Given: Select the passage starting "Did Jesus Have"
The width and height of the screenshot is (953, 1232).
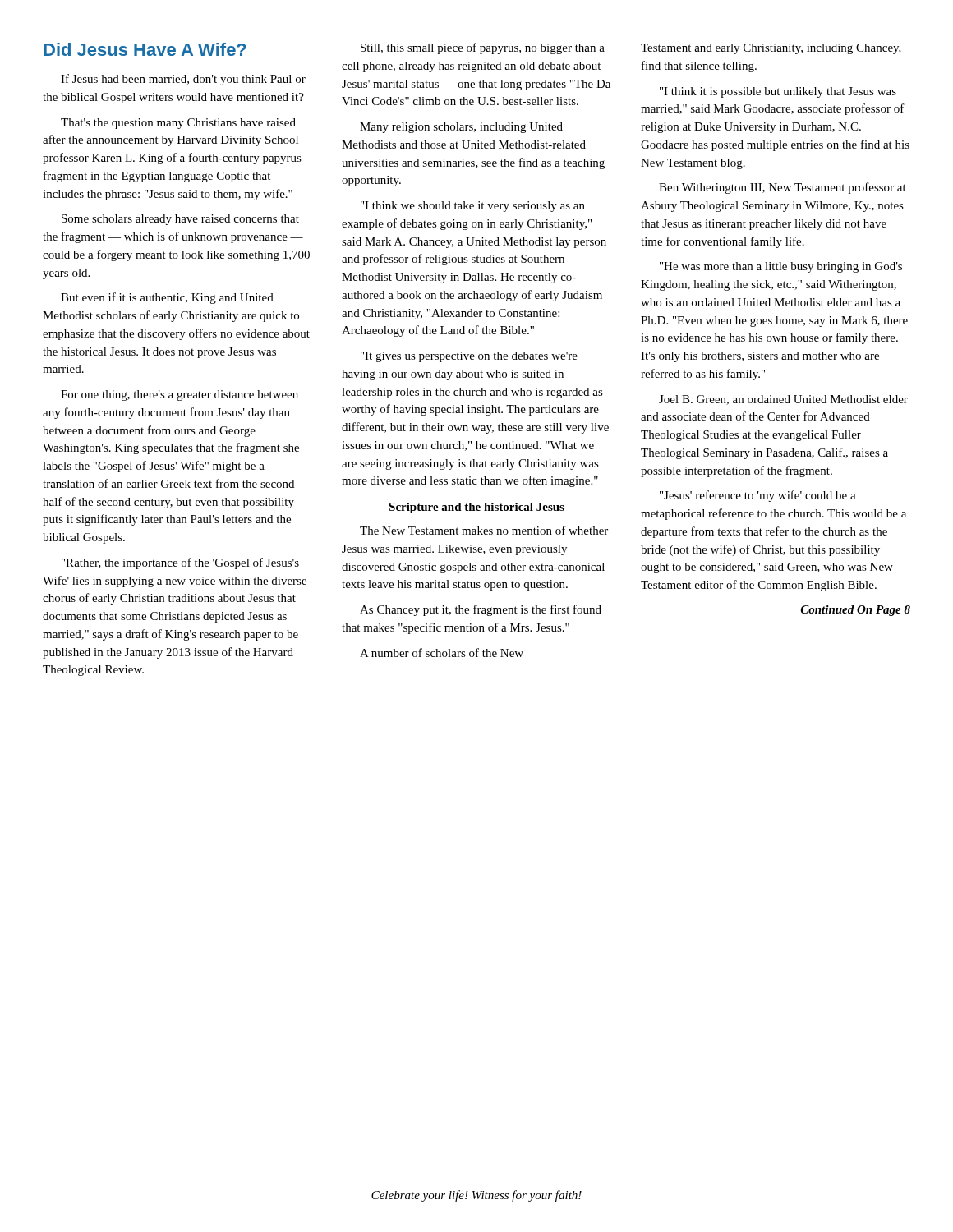Looking at the screenshot, I should [145, 50].
